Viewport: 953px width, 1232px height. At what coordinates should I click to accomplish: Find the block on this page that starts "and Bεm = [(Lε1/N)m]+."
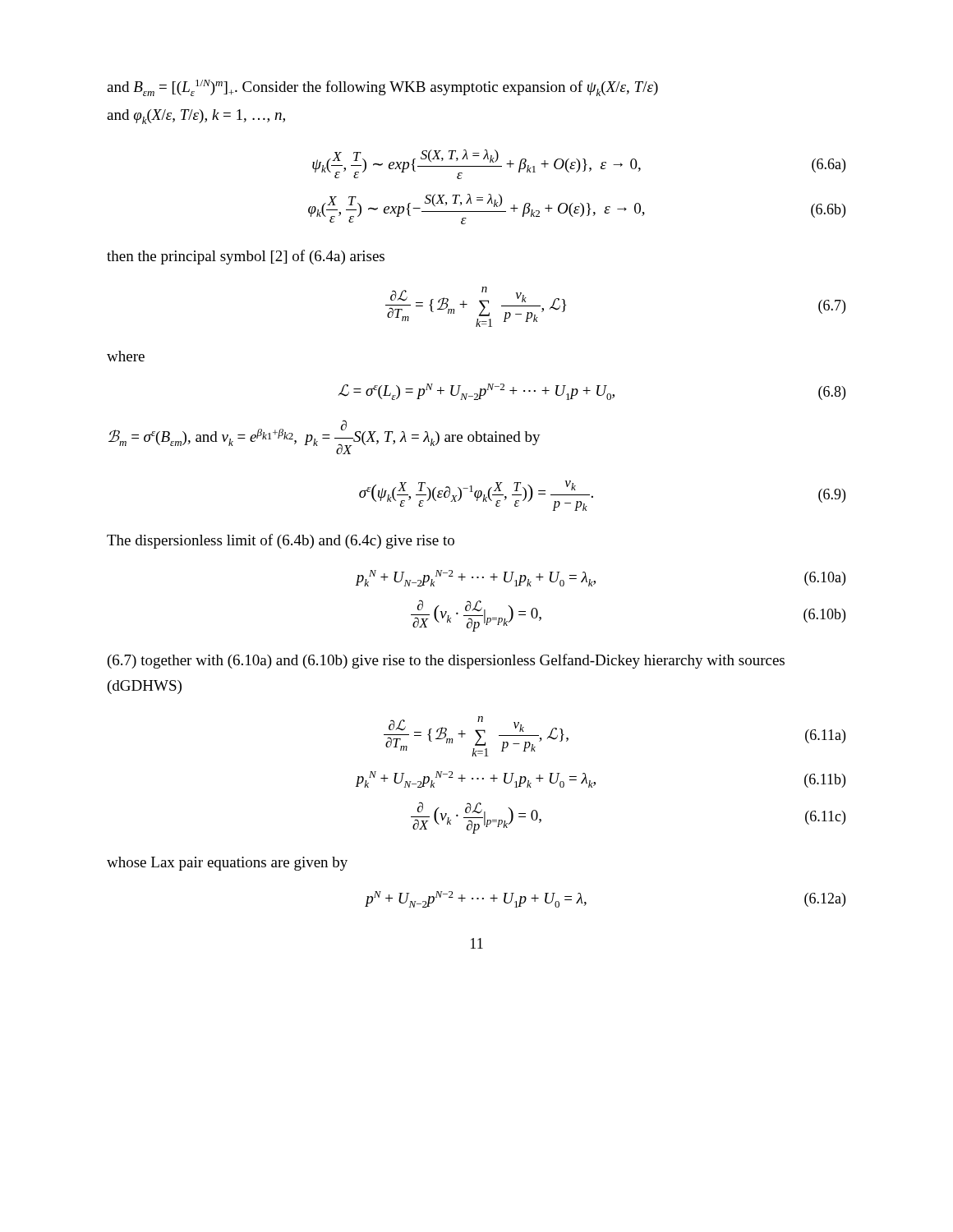point(383,101)
